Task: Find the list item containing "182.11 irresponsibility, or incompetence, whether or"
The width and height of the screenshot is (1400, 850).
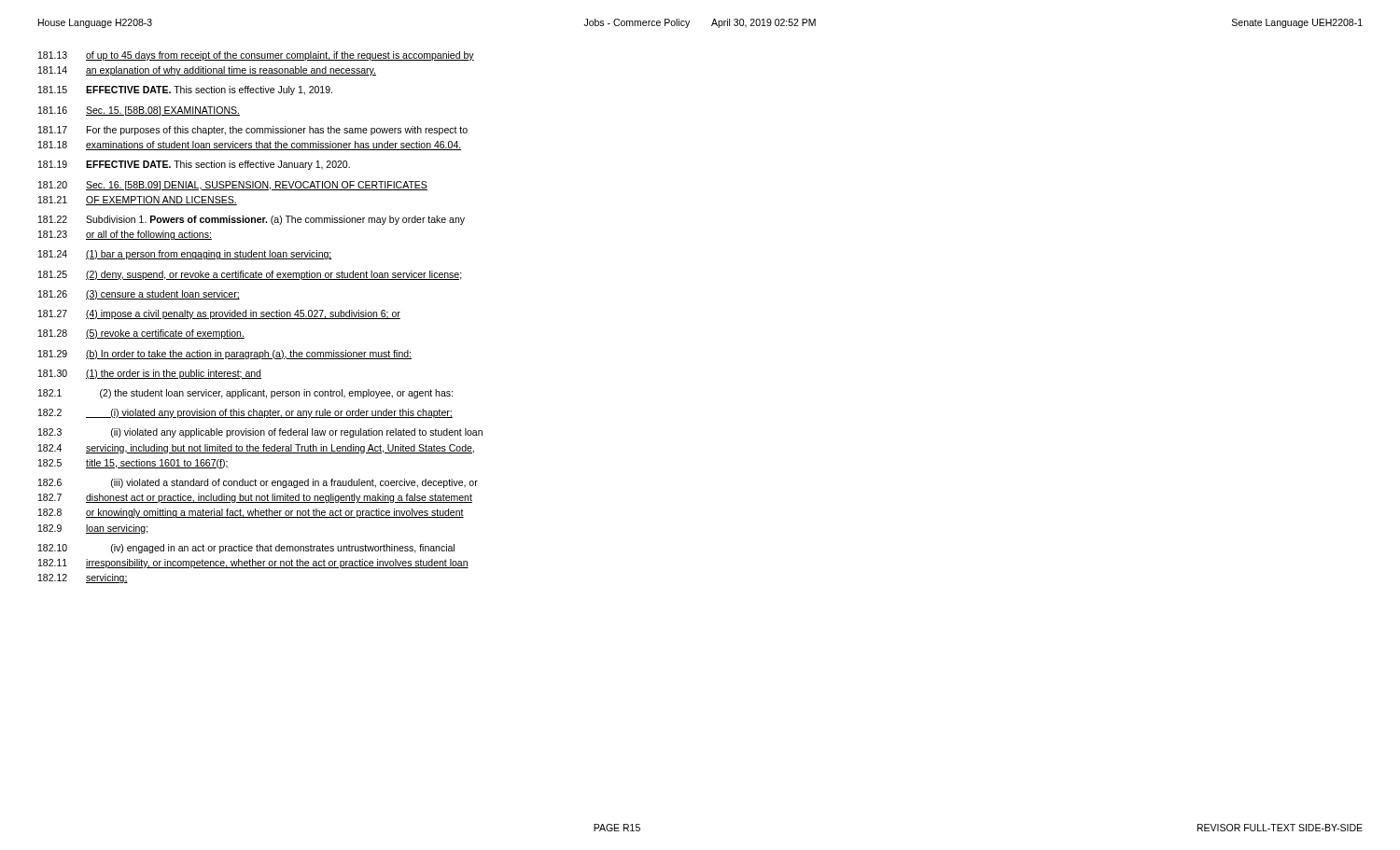Action: pos(253,563)
